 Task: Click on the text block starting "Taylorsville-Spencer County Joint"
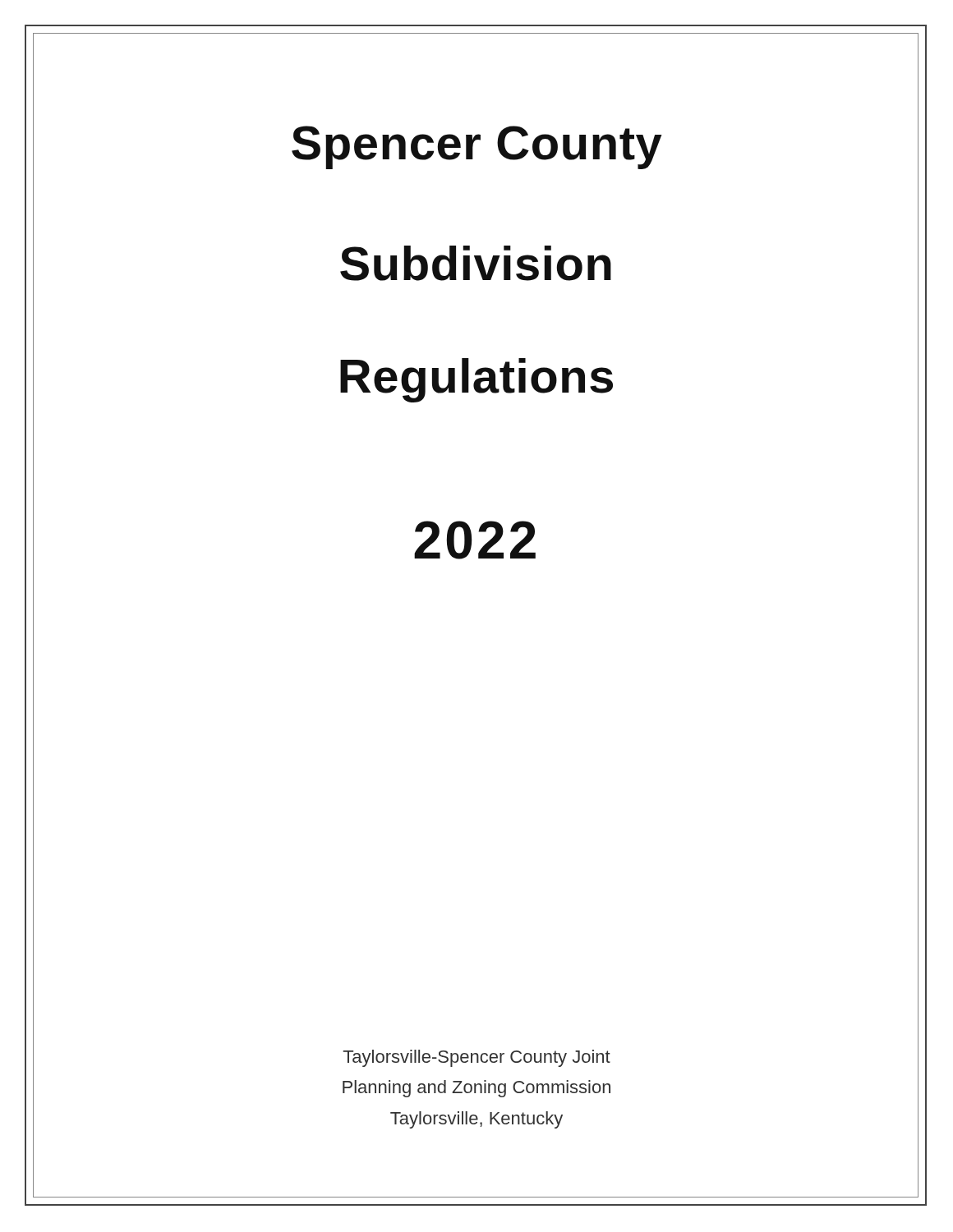pyautogui.click(x=476, y=1087)
